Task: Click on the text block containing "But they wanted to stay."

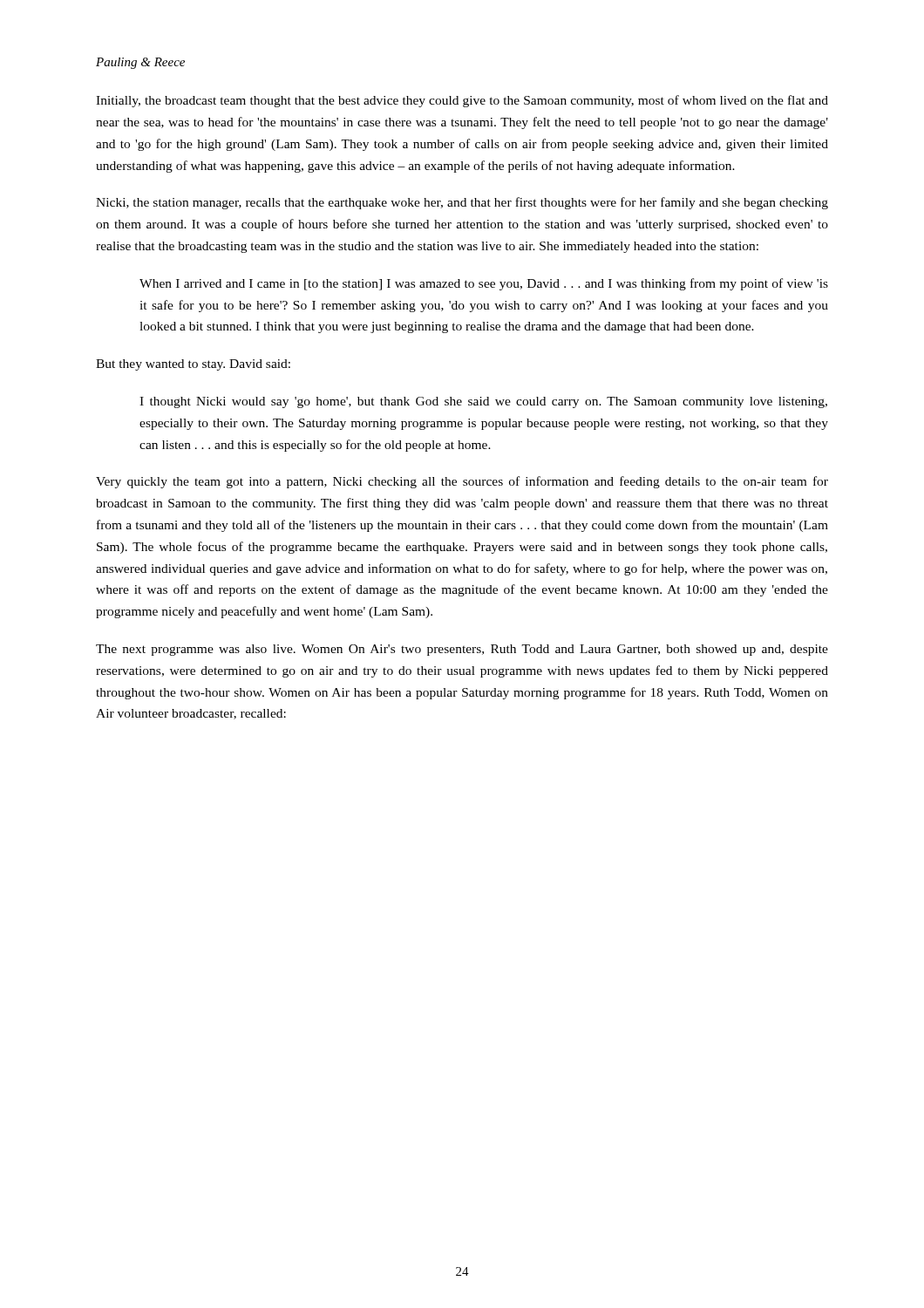Action: coord(194,363)
